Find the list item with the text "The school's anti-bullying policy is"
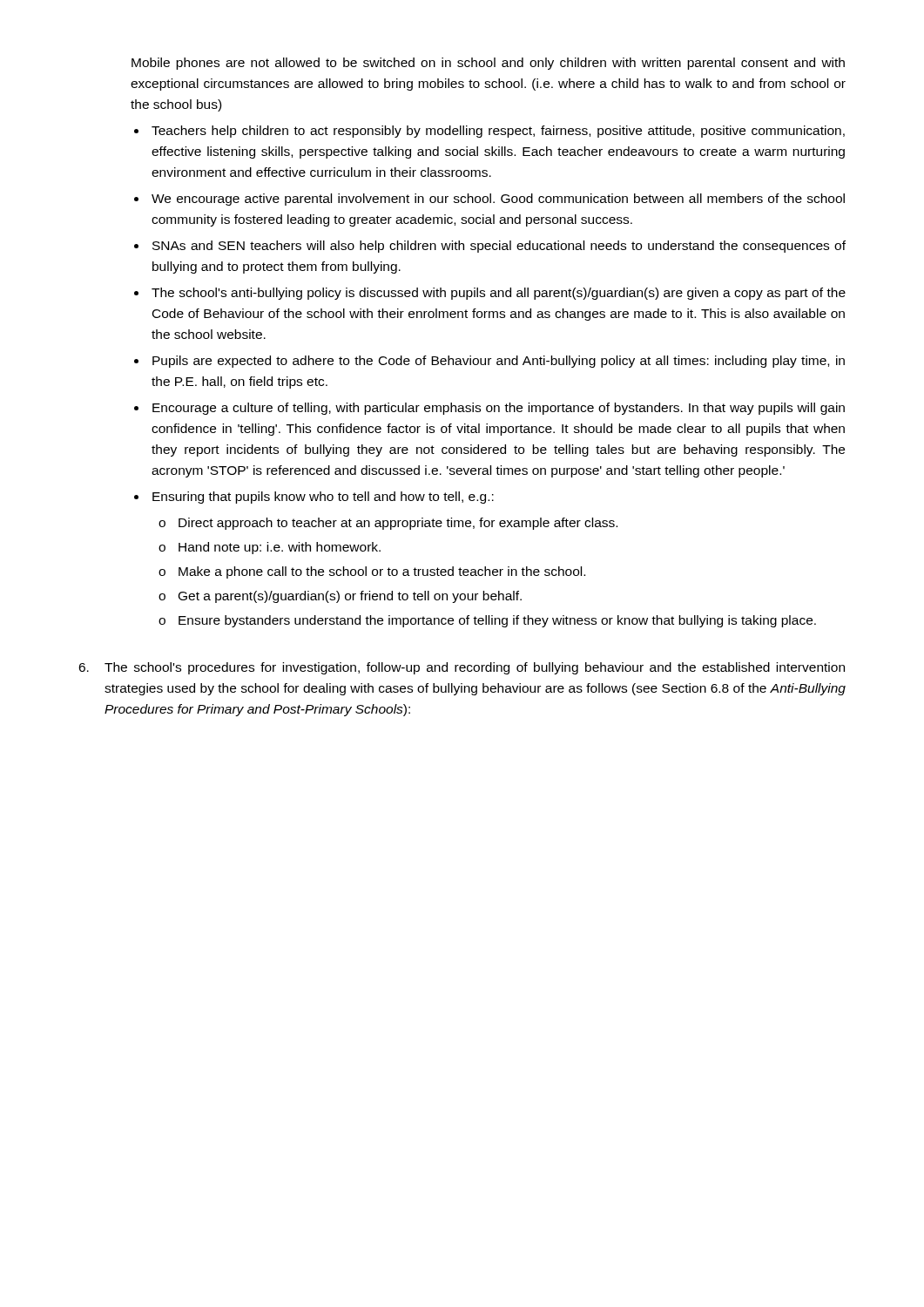The height and width of the screenshot is (1307, 924). (499, 313)
